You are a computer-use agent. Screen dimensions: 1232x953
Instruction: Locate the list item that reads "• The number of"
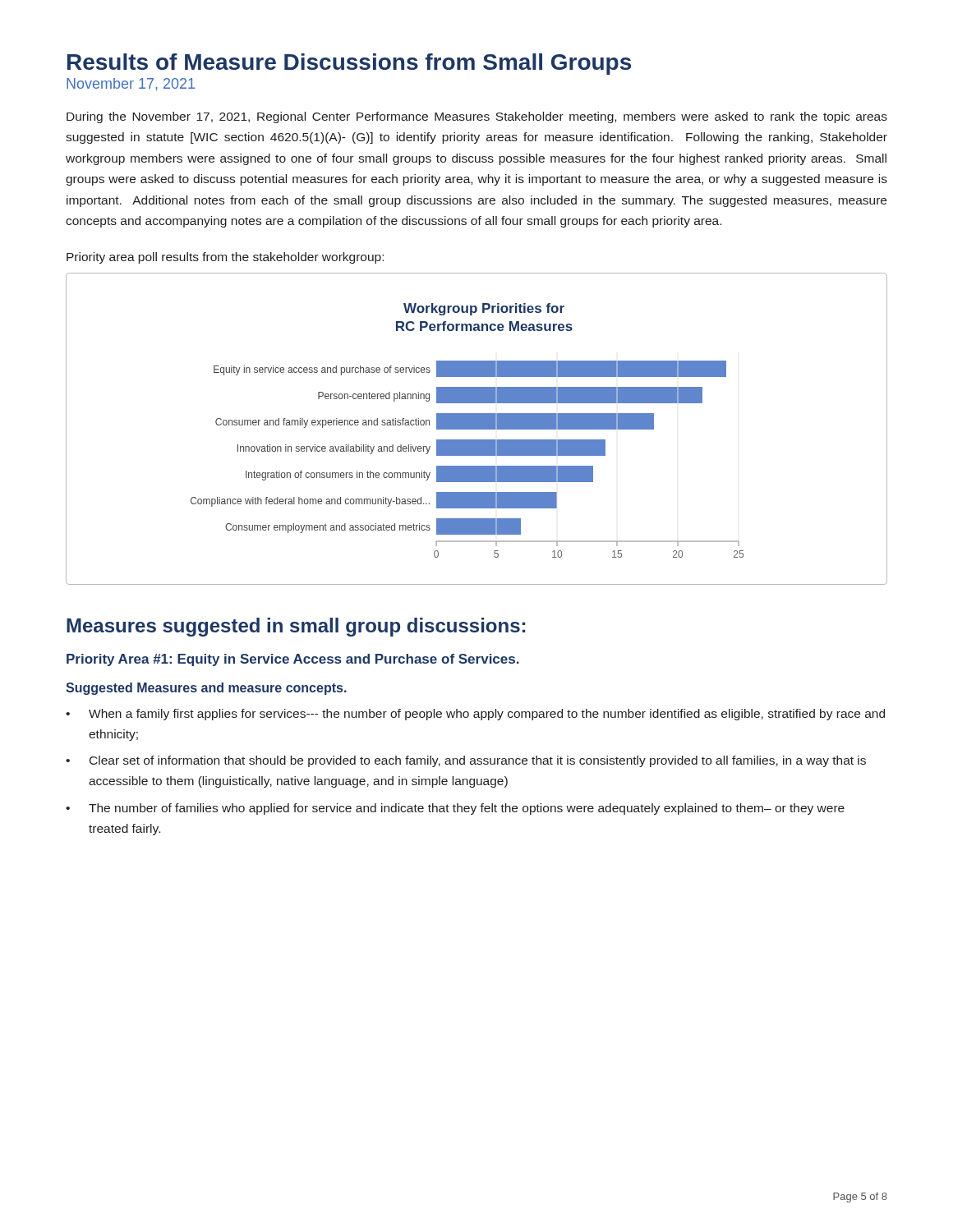pos(476,819)
